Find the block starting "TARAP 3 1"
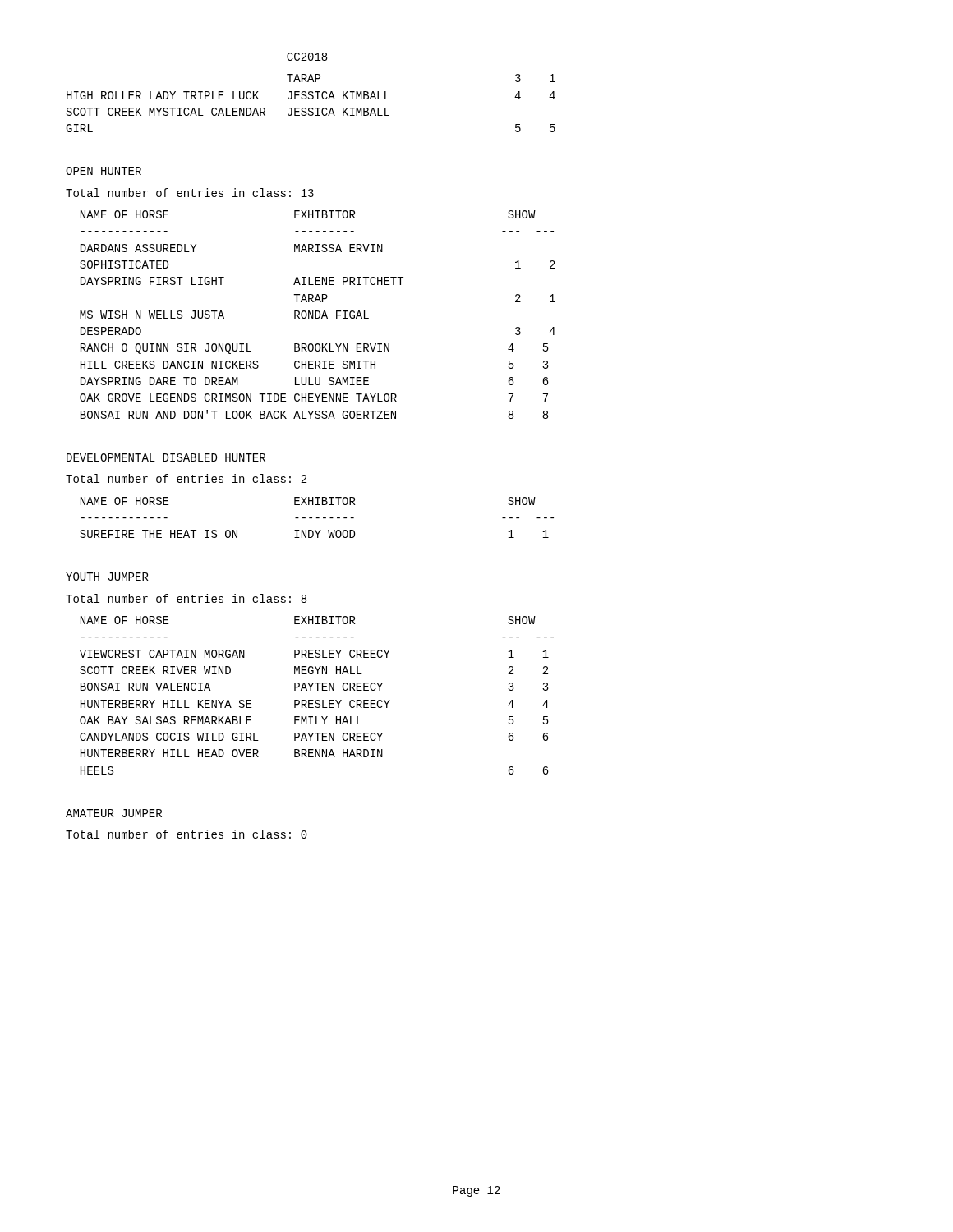This screenshot has height=1232, width=953. tap(312, 78)
